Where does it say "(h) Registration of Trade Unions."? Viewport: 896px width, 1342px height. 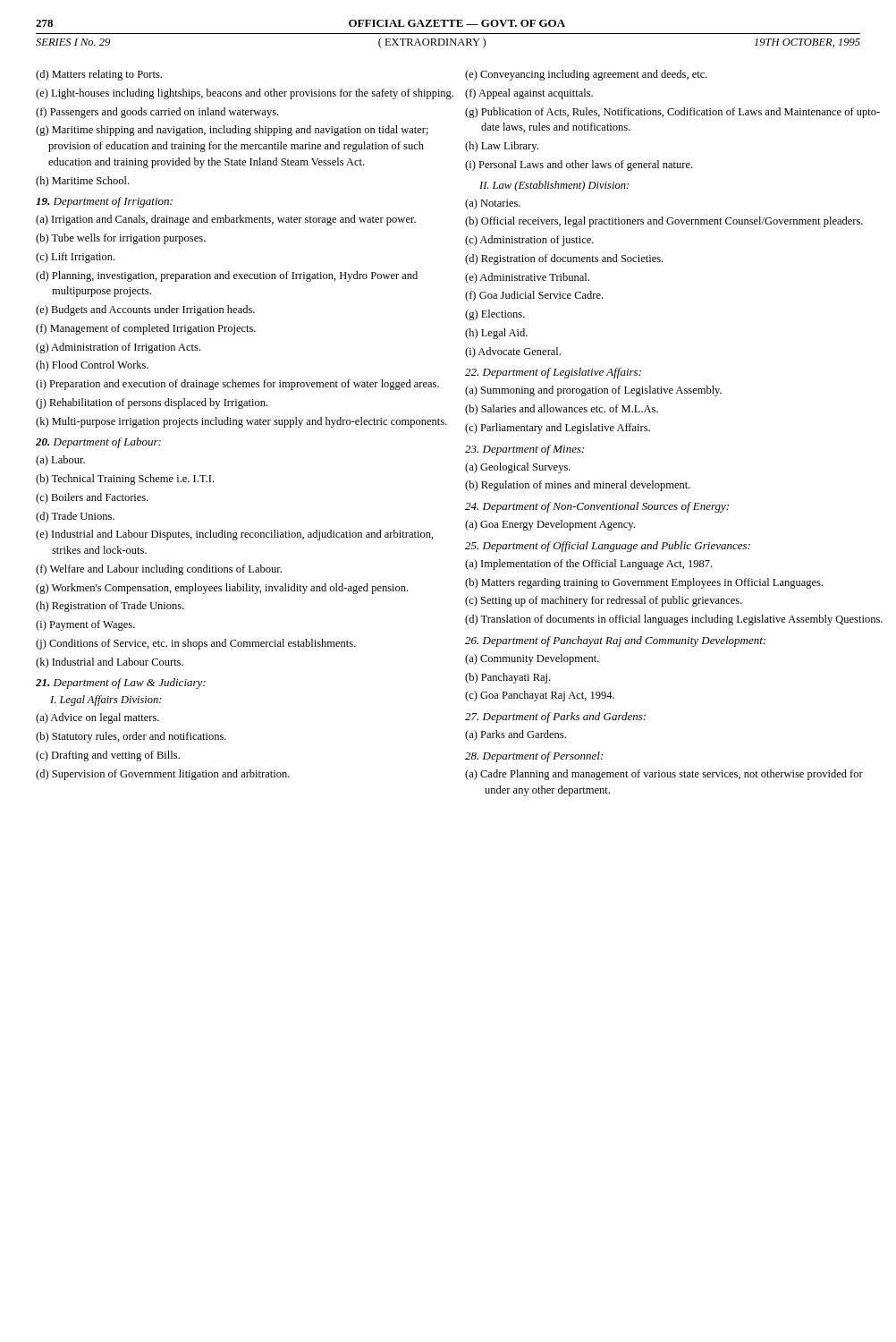[x=110, y=606]
